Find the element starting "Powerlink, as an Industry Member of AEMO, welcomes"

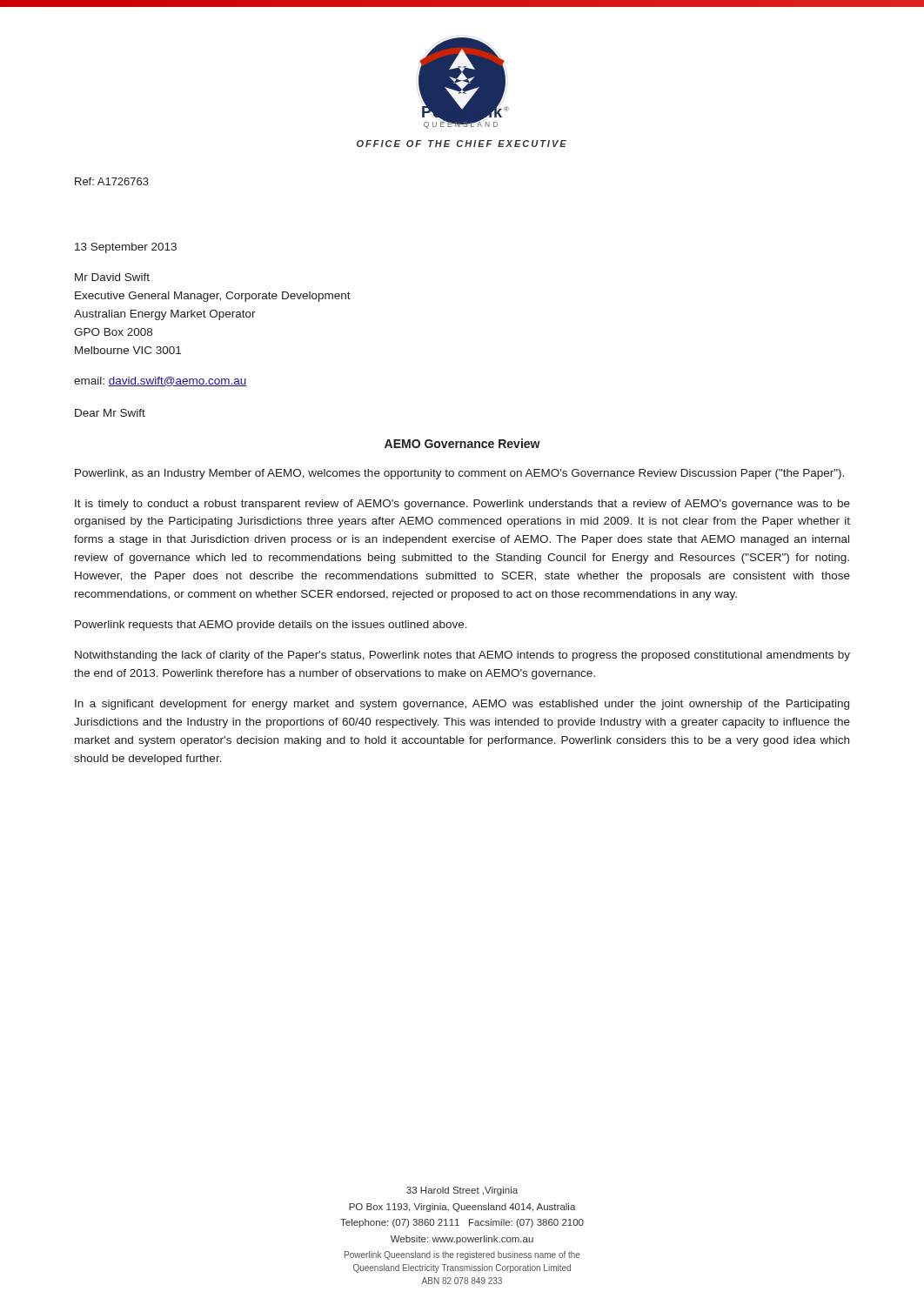click(x=460, y=473)
